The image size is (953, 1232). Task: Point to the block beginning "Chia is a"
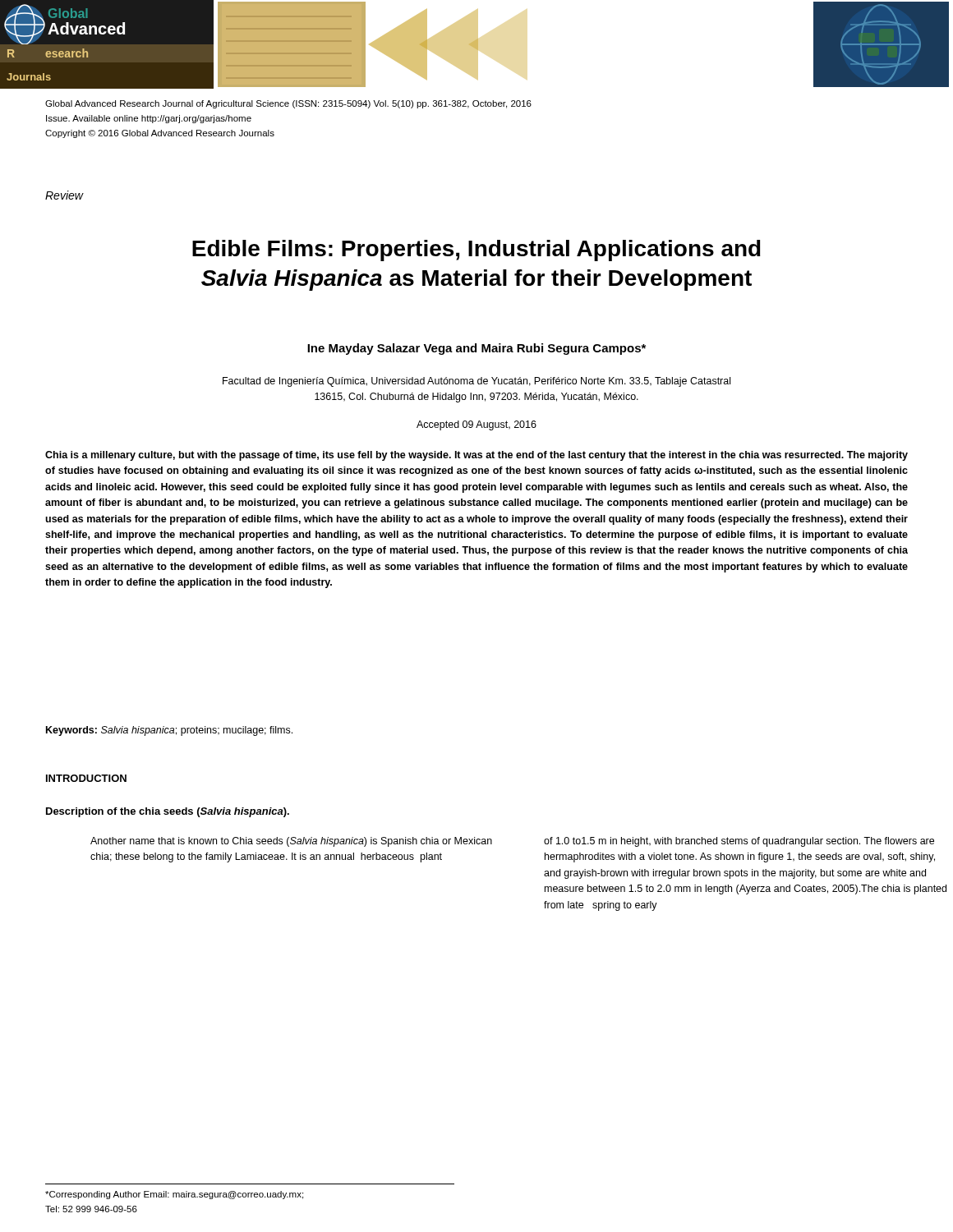pos(476,519)
